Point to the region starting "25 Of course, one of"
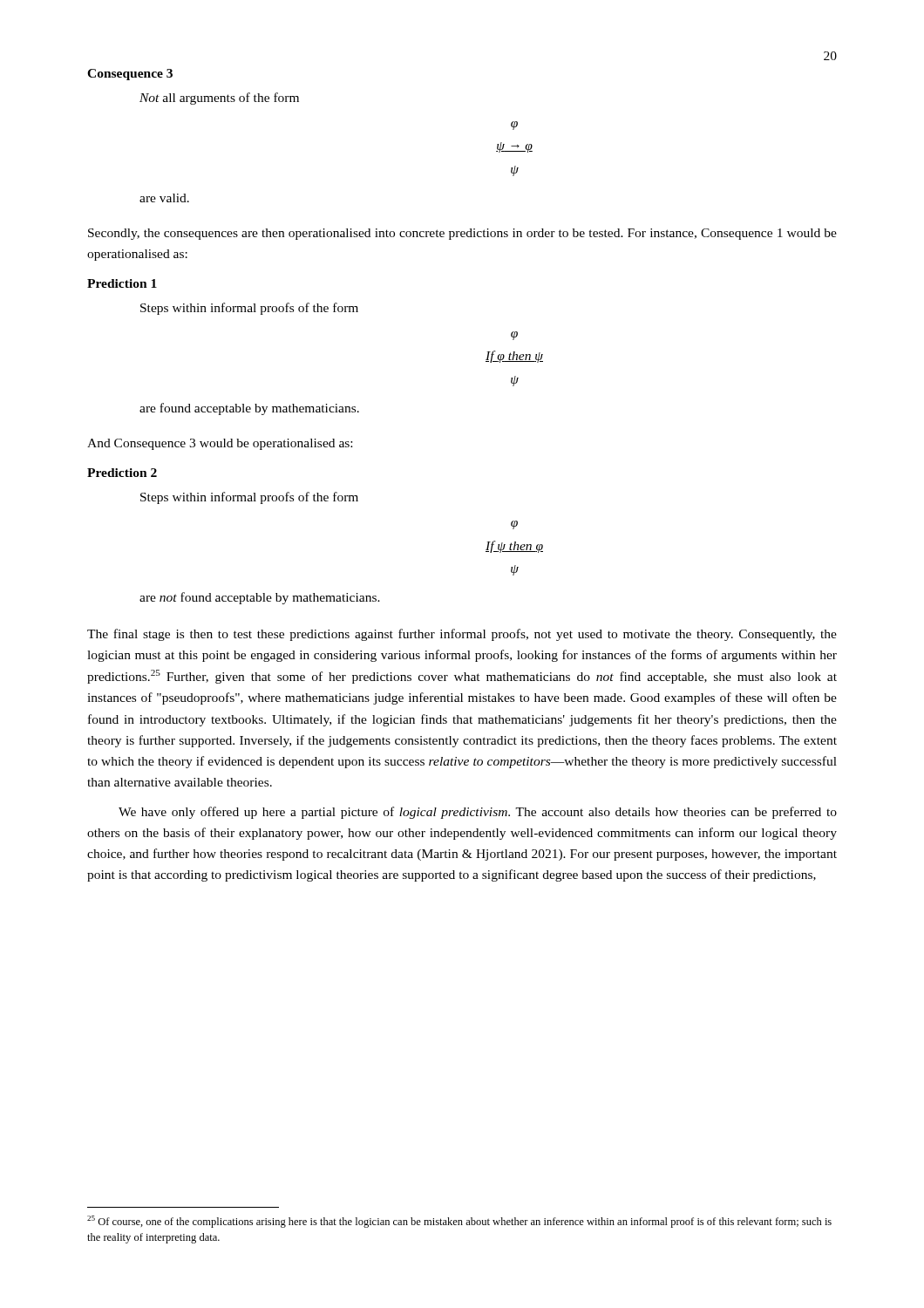The image size is (924, 1308). (x=459, y=1228)
